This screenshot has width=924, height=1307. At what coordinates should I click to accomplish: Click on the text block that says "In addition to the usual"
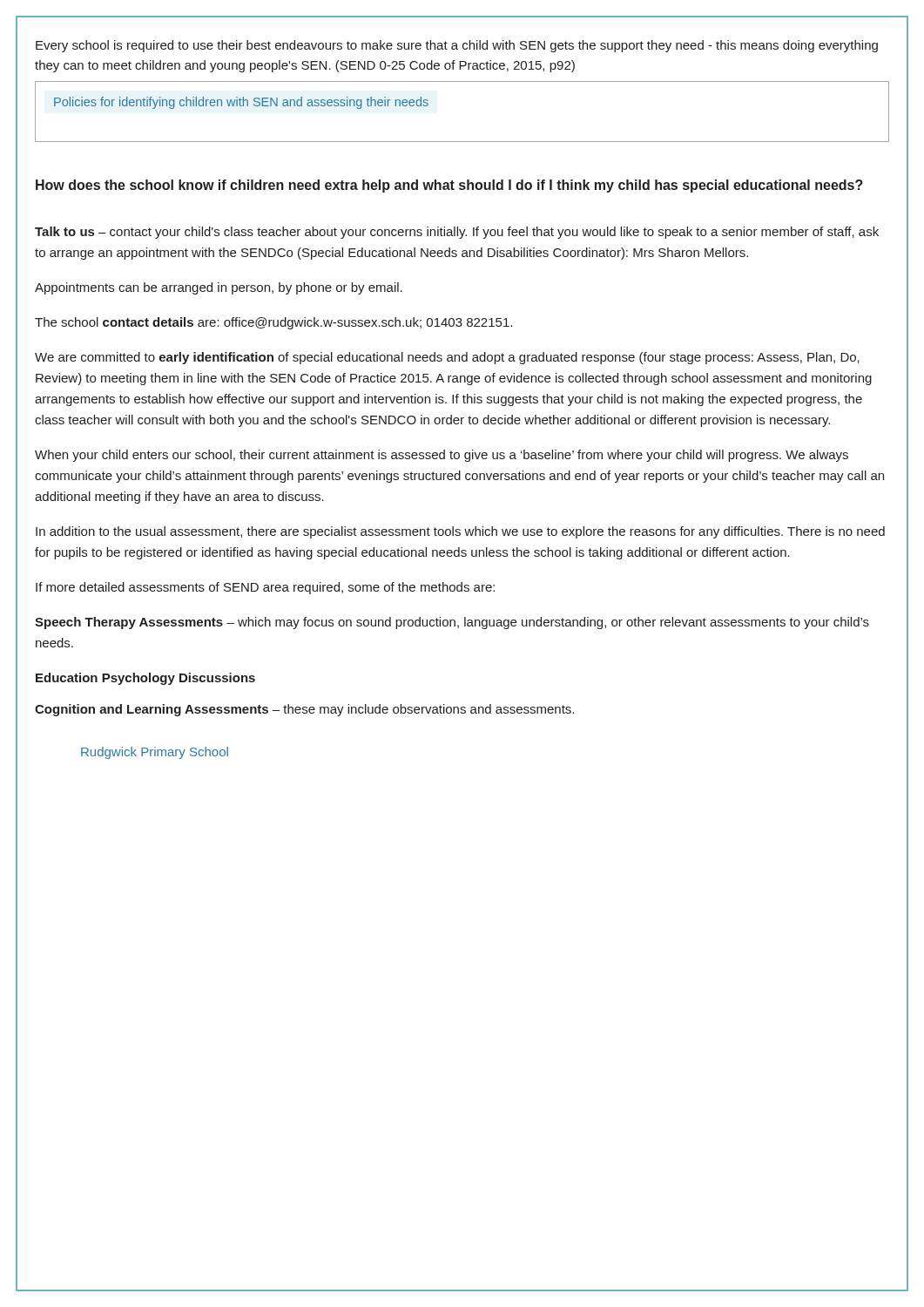pos(460,541)
